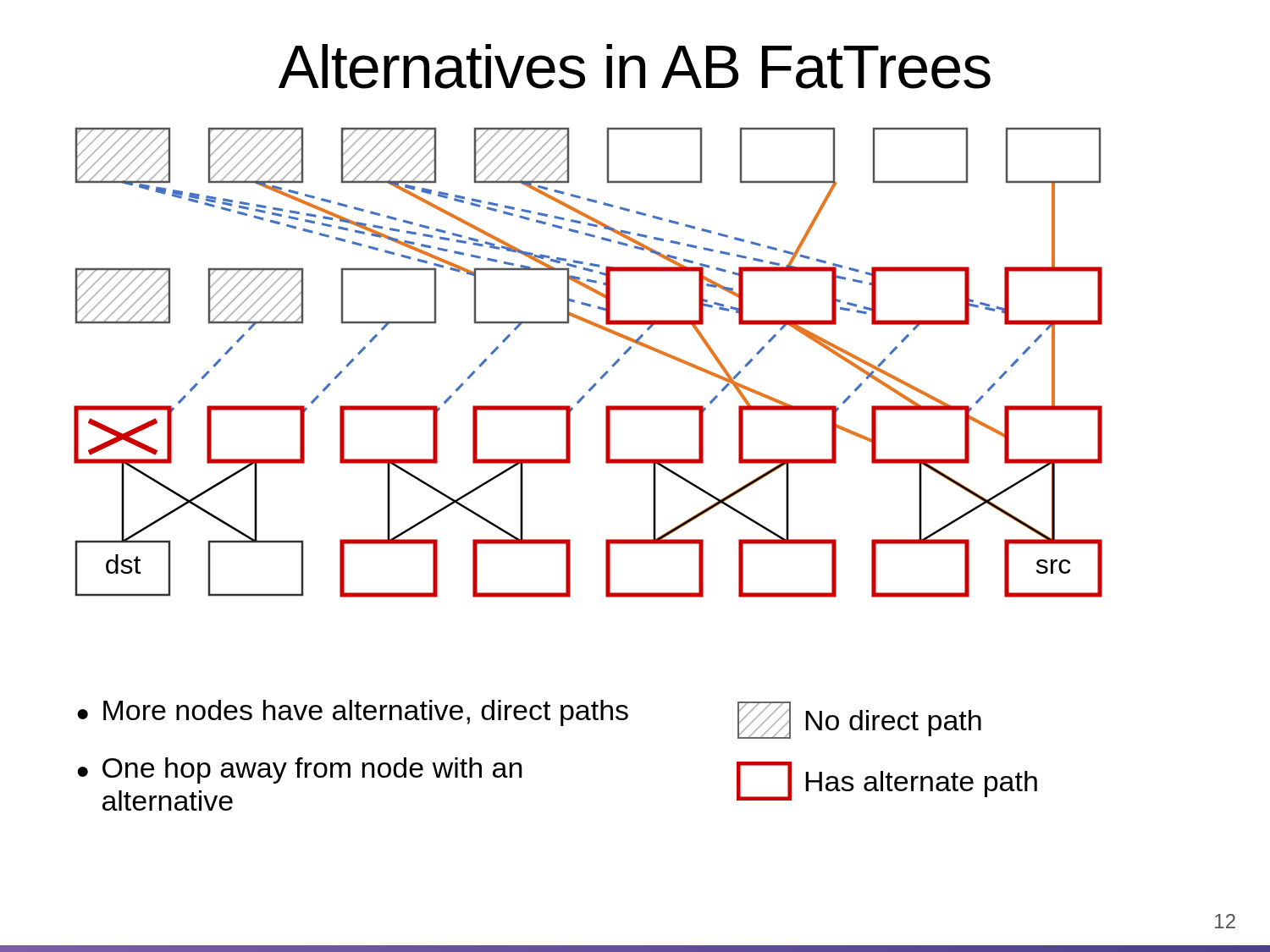Navigate to the text block starting "• More nodes have alternative, direct paths"

pos(353,714)
